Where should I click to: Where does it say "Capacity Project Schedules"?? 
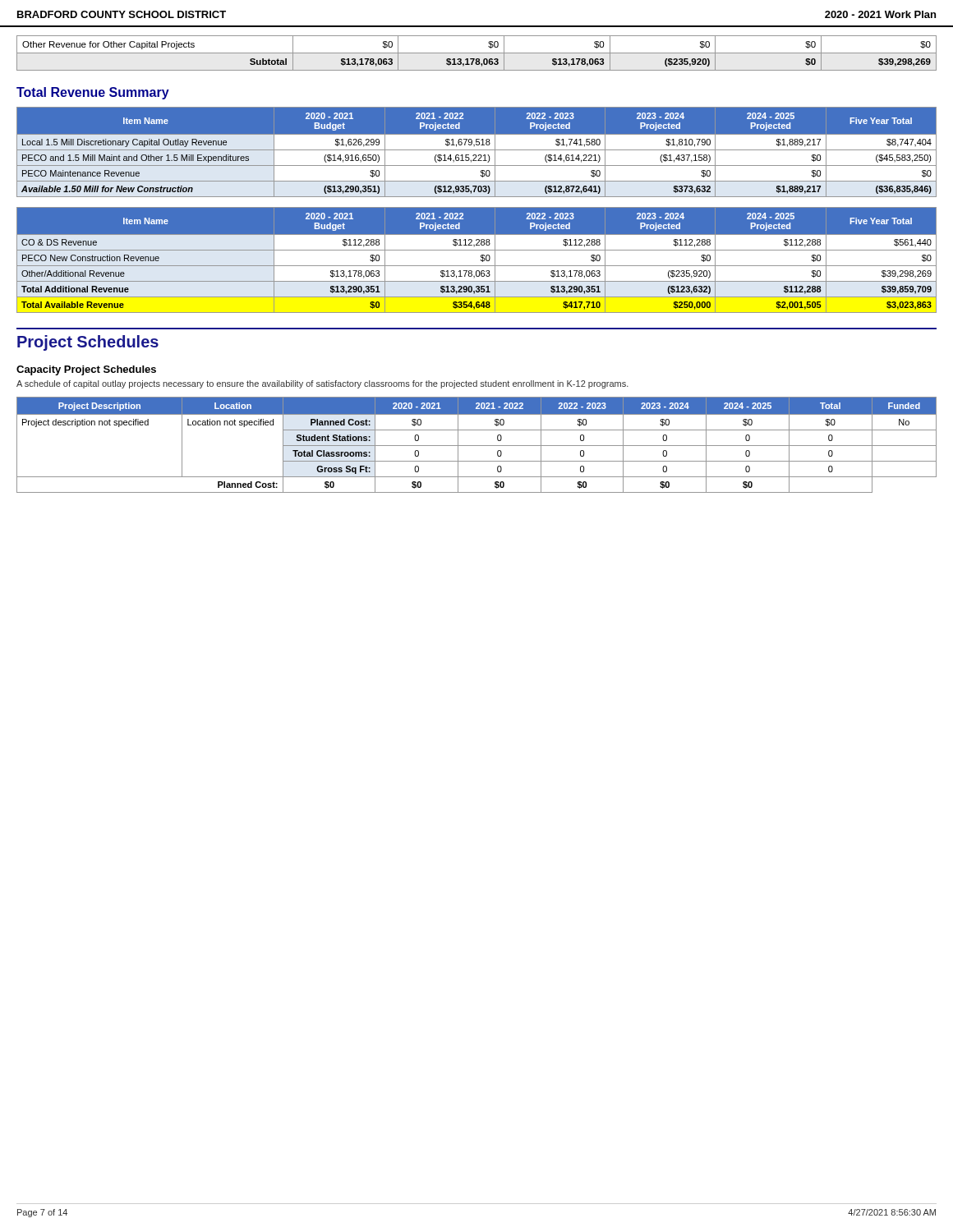tap(86, 369)
